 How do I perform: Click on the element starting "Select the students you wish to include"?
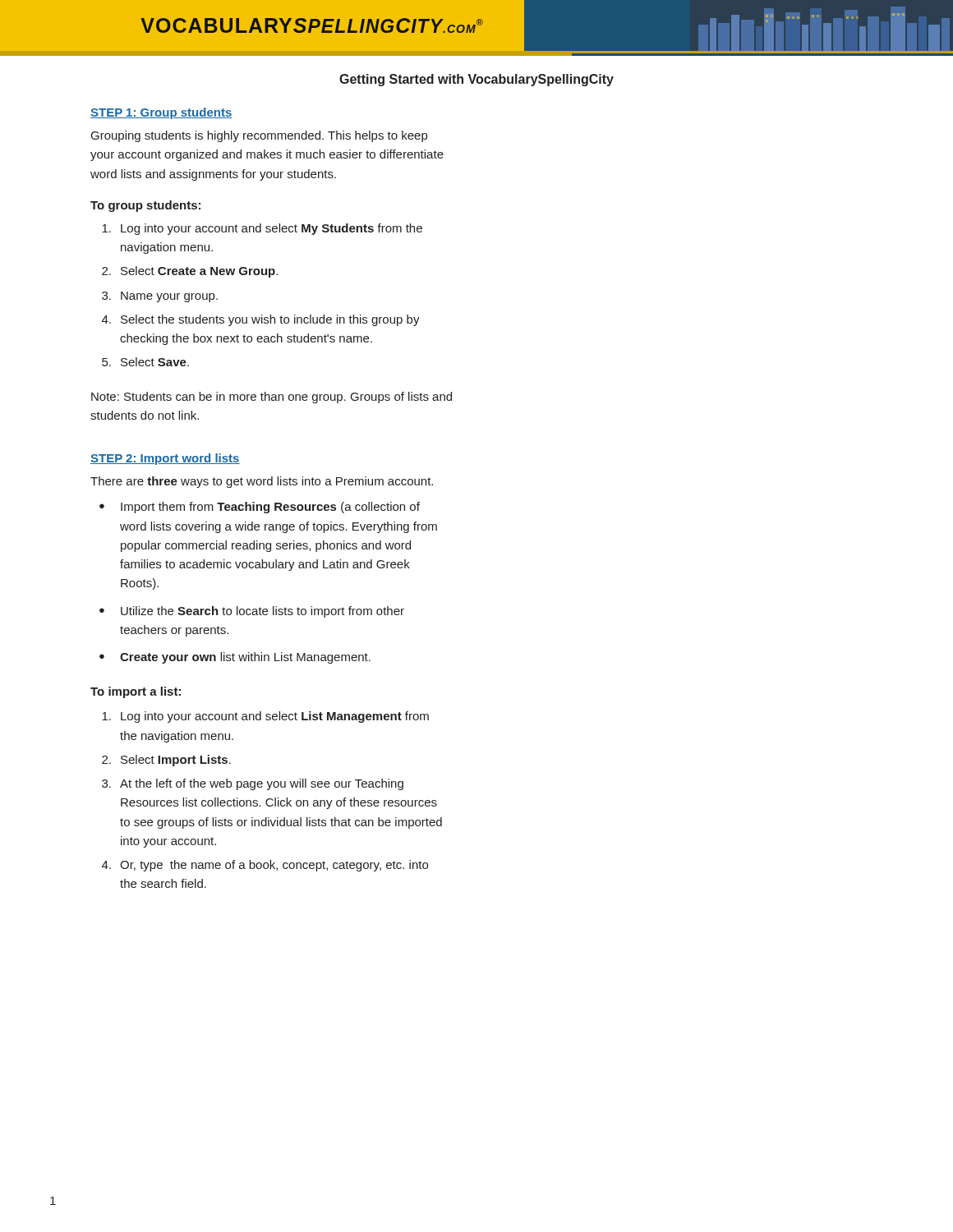[x=261, y=320]
